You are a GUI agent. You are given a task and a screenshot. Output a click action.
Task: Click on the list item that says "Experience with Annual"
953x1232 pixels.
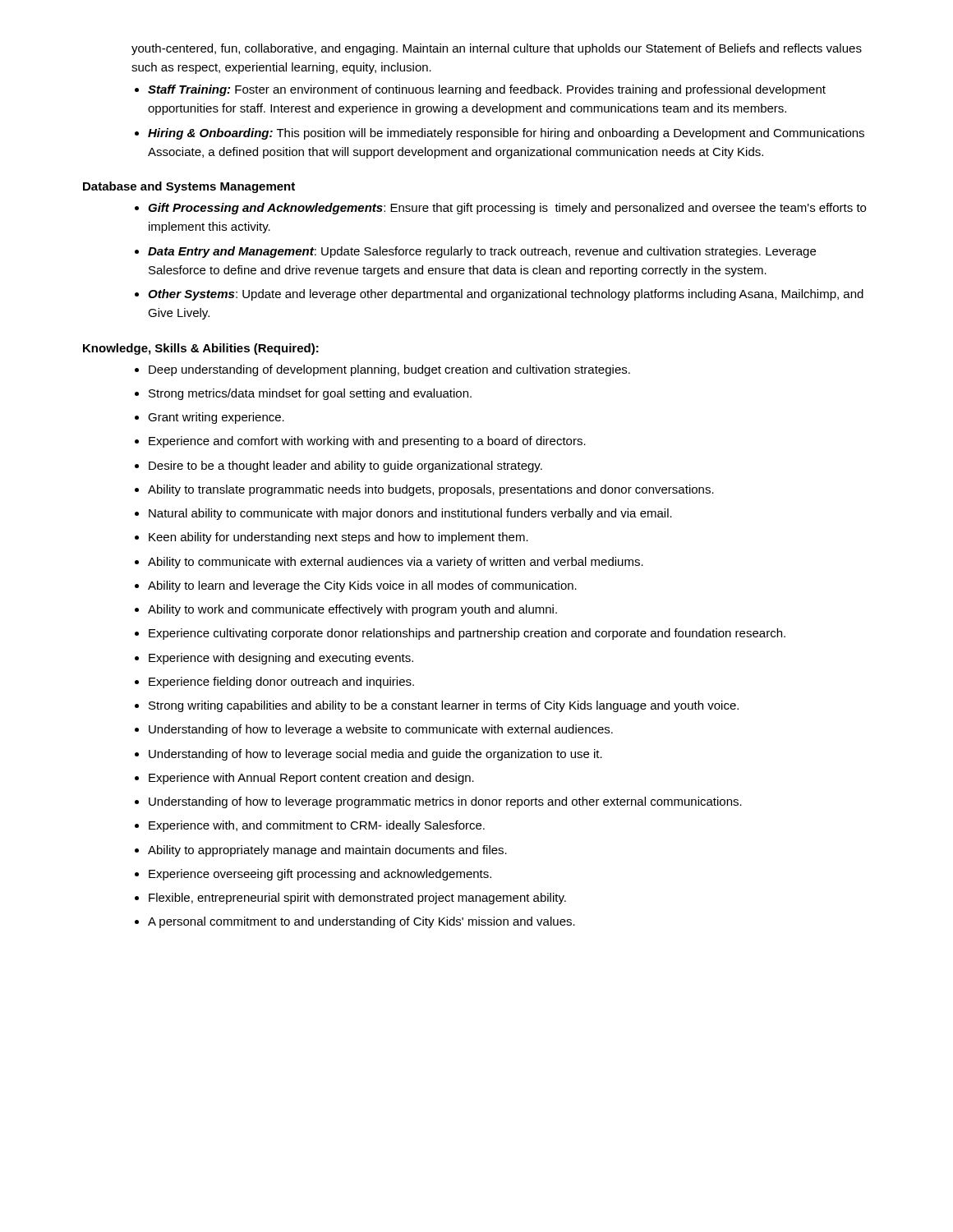(311, 777)
